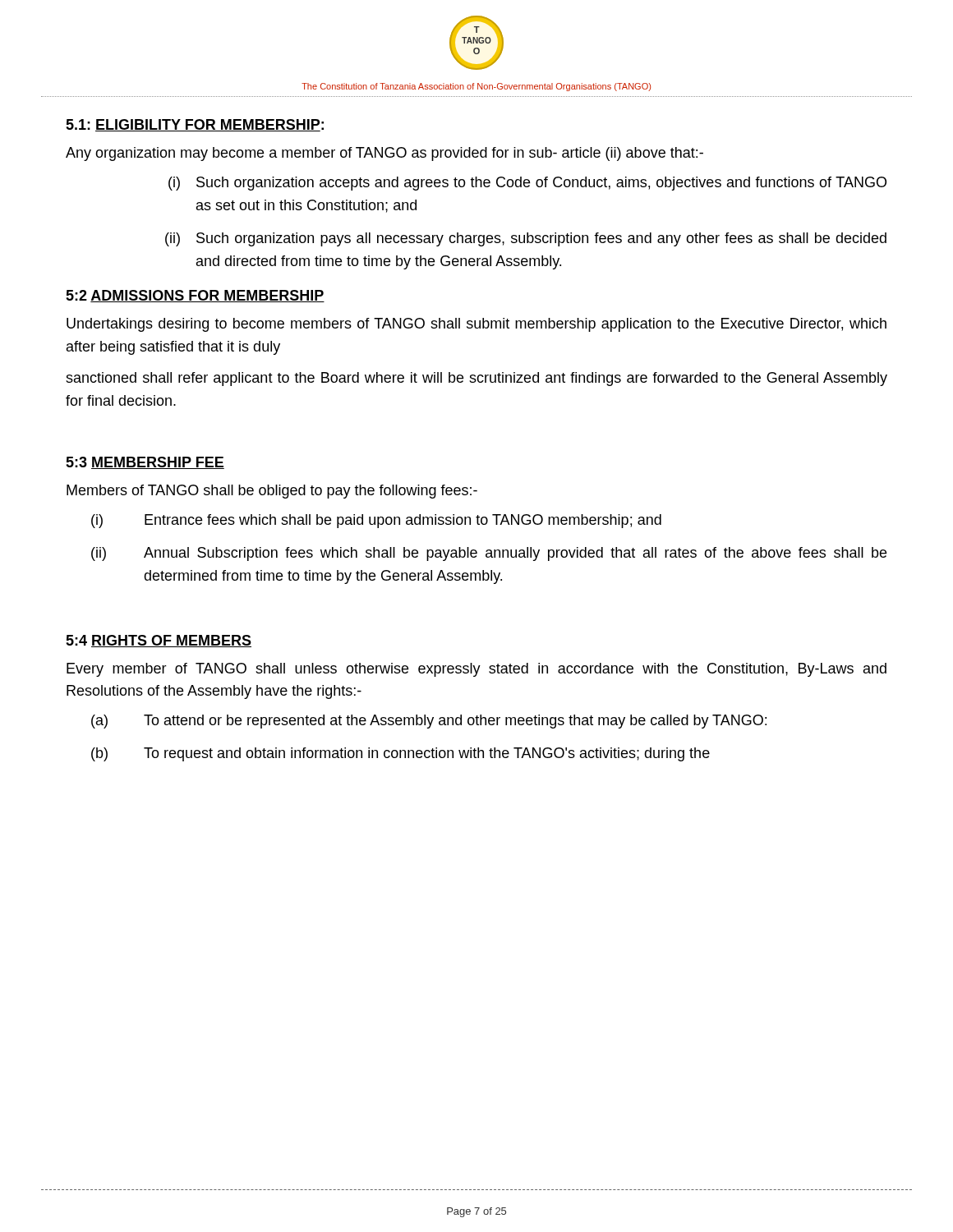Select the text starting "5:4 RIGHTS OF MEMBERS"

tap(159, 640)
